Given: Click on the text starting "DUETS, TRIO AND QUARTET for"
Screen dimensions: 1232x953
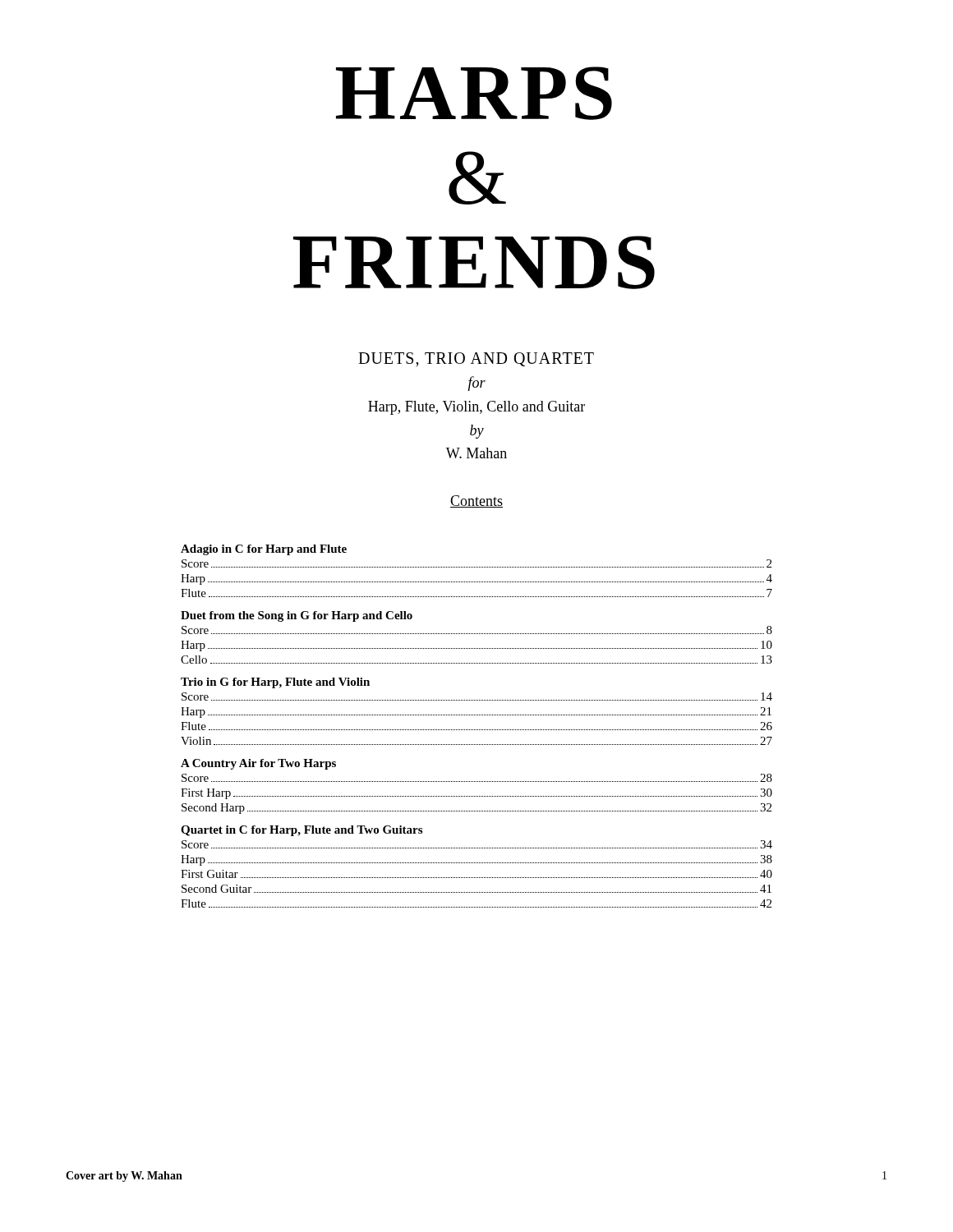Looking at the screenshot, I should (476, 405).
